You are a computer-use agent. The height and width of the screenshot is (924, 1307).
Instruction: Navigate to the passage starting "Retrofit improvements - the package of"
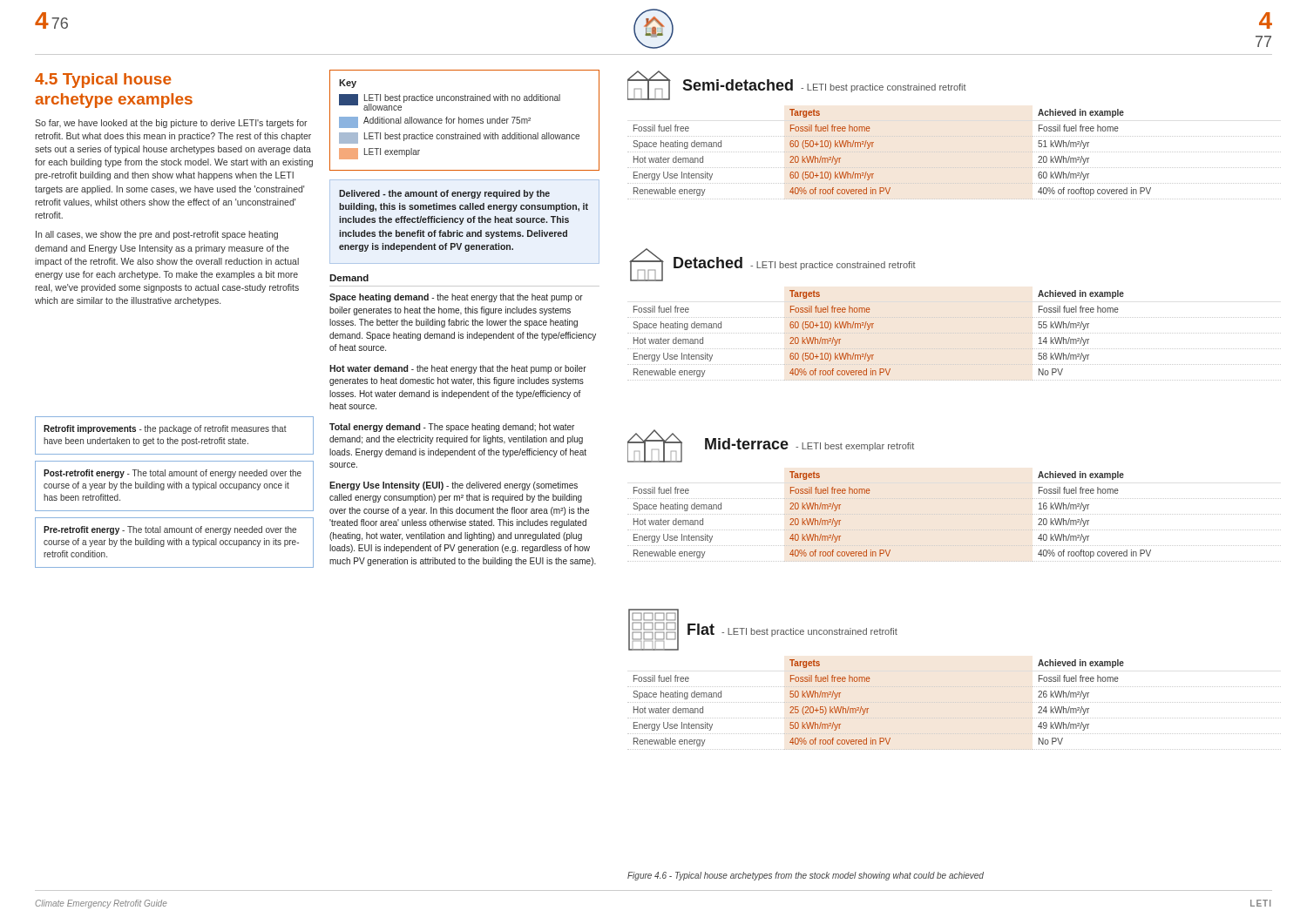pyautogui.click(x=165, y=435)
